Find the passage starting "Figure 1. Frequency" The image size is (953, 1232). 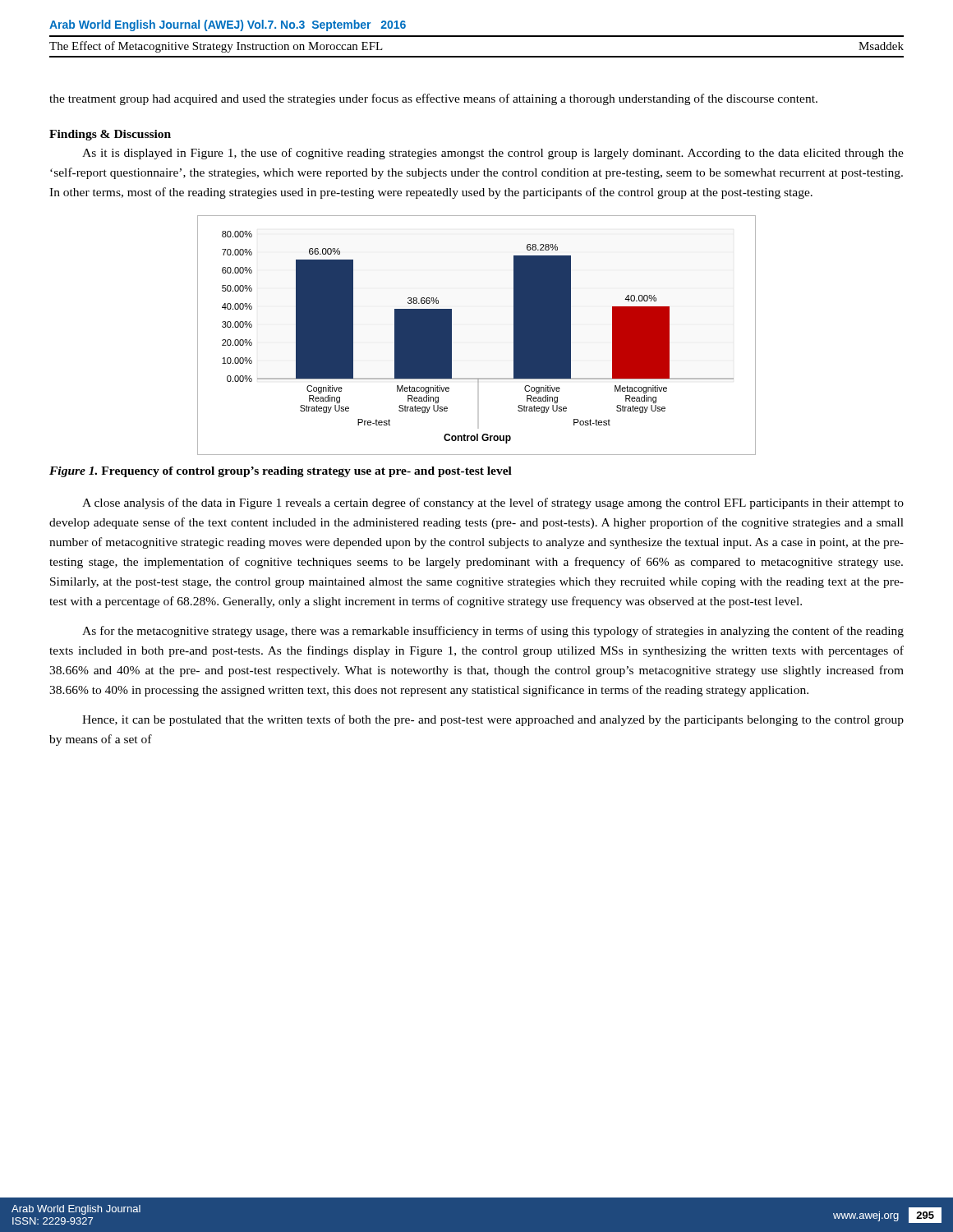coord(281,470)
